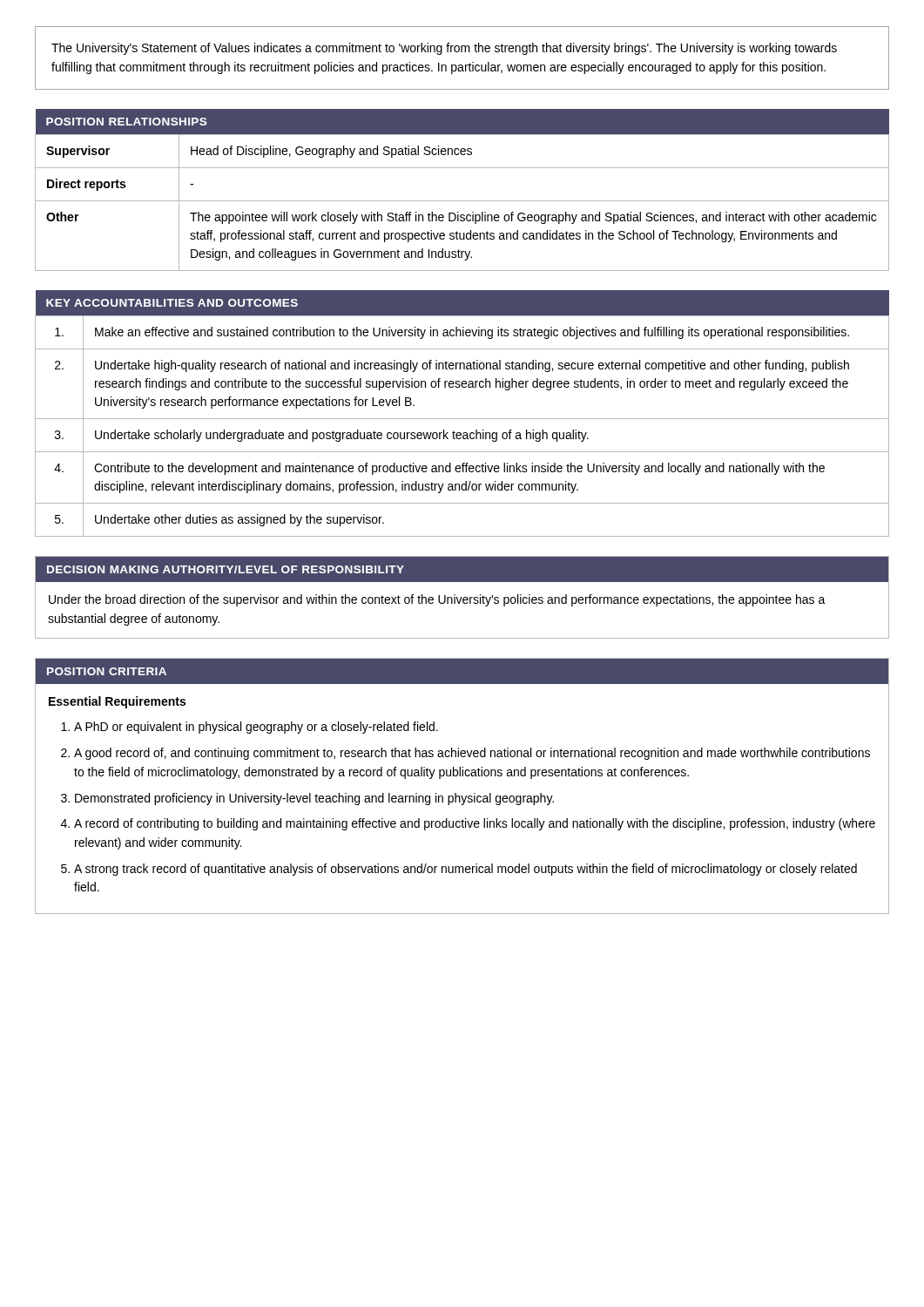Select the region starting "Under the broad direction of the supervisor and"
Image resolution: width=924 pixels, height=1307 pixels.
[x=436, y=609]
